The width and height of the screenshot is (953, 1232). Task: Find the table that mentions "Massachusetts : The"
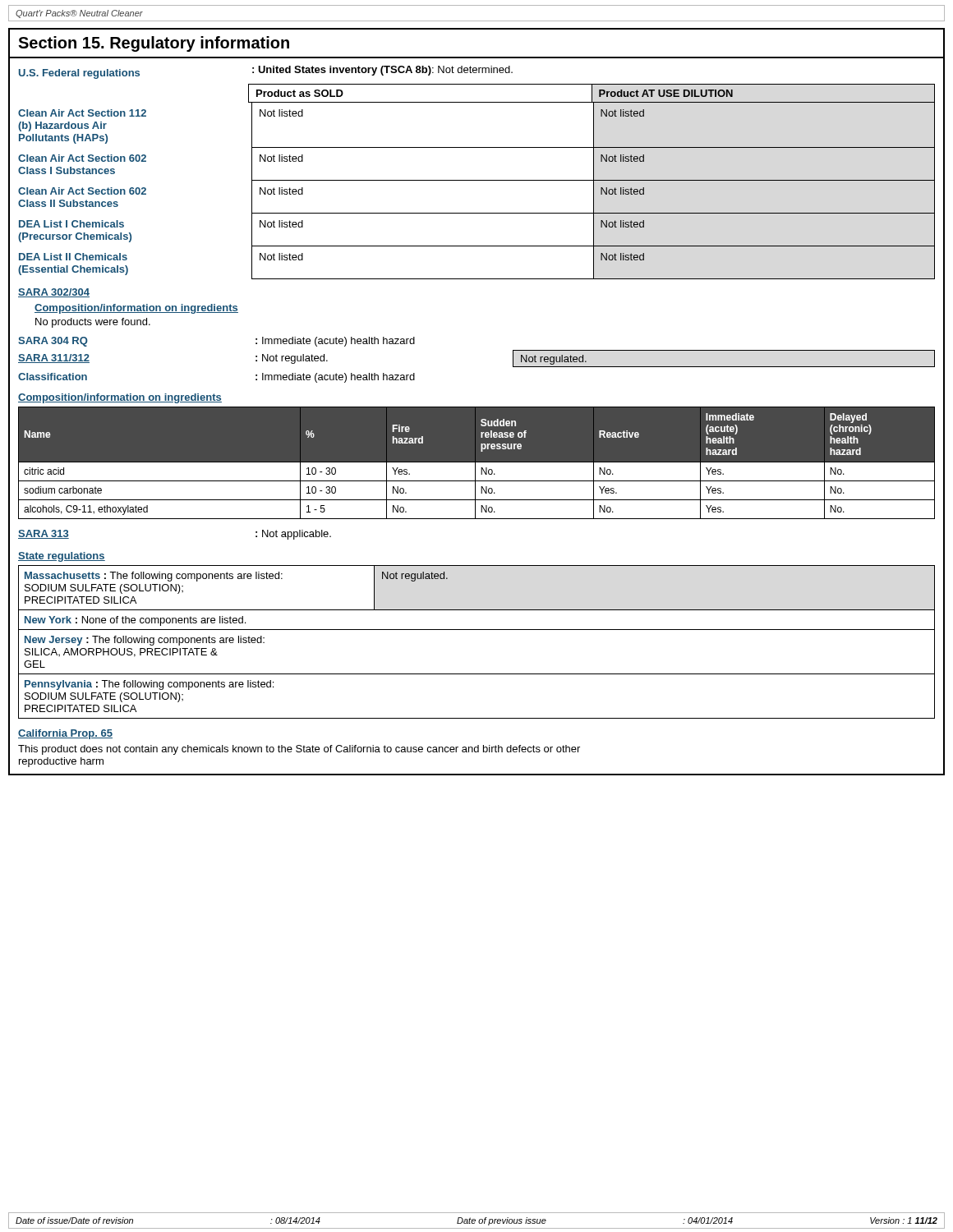[476, 642]
